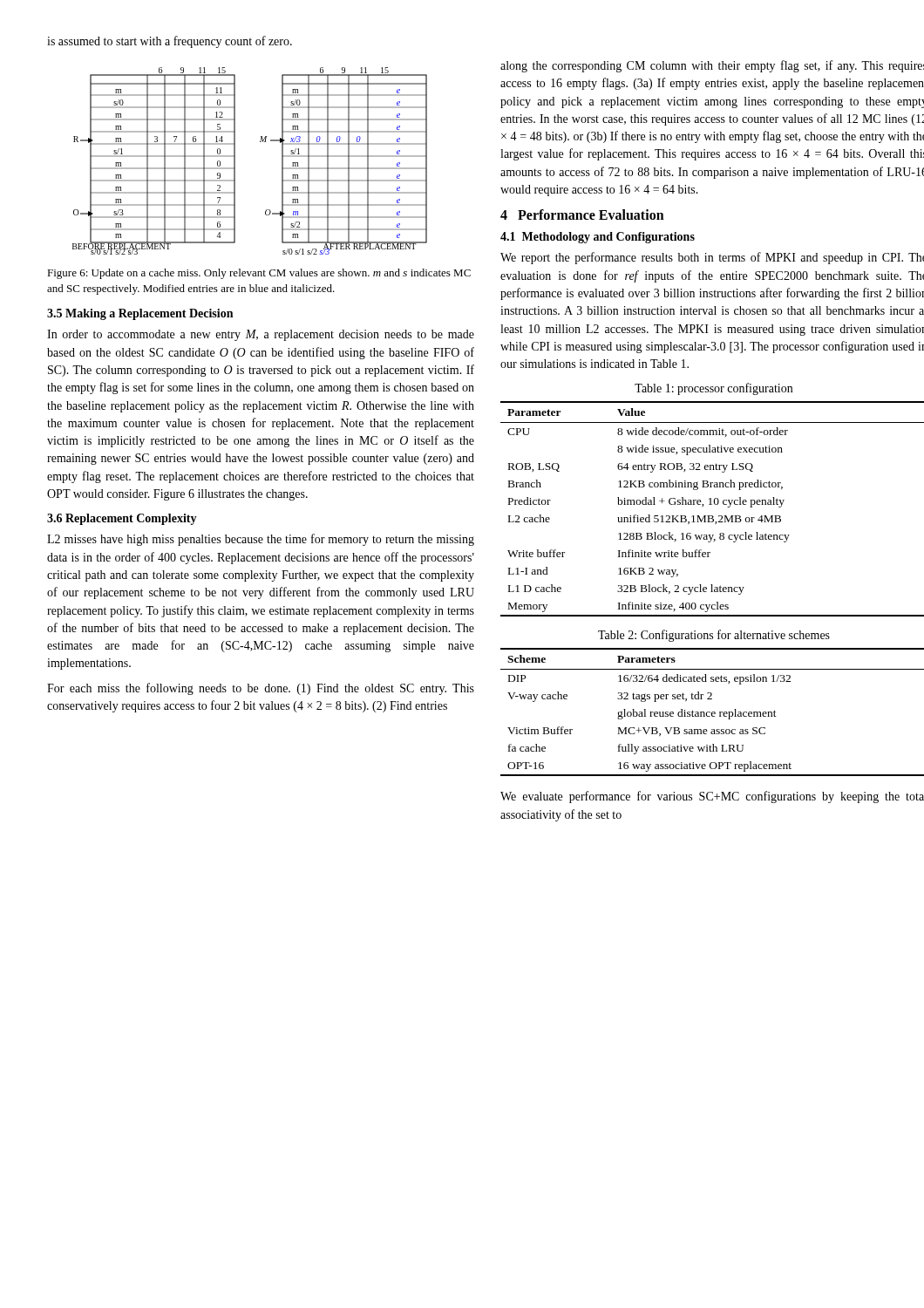The image size is (924, 1308).
Task: Click on the text block containing "along the corresponding CM"
Action: pos(712,128)
